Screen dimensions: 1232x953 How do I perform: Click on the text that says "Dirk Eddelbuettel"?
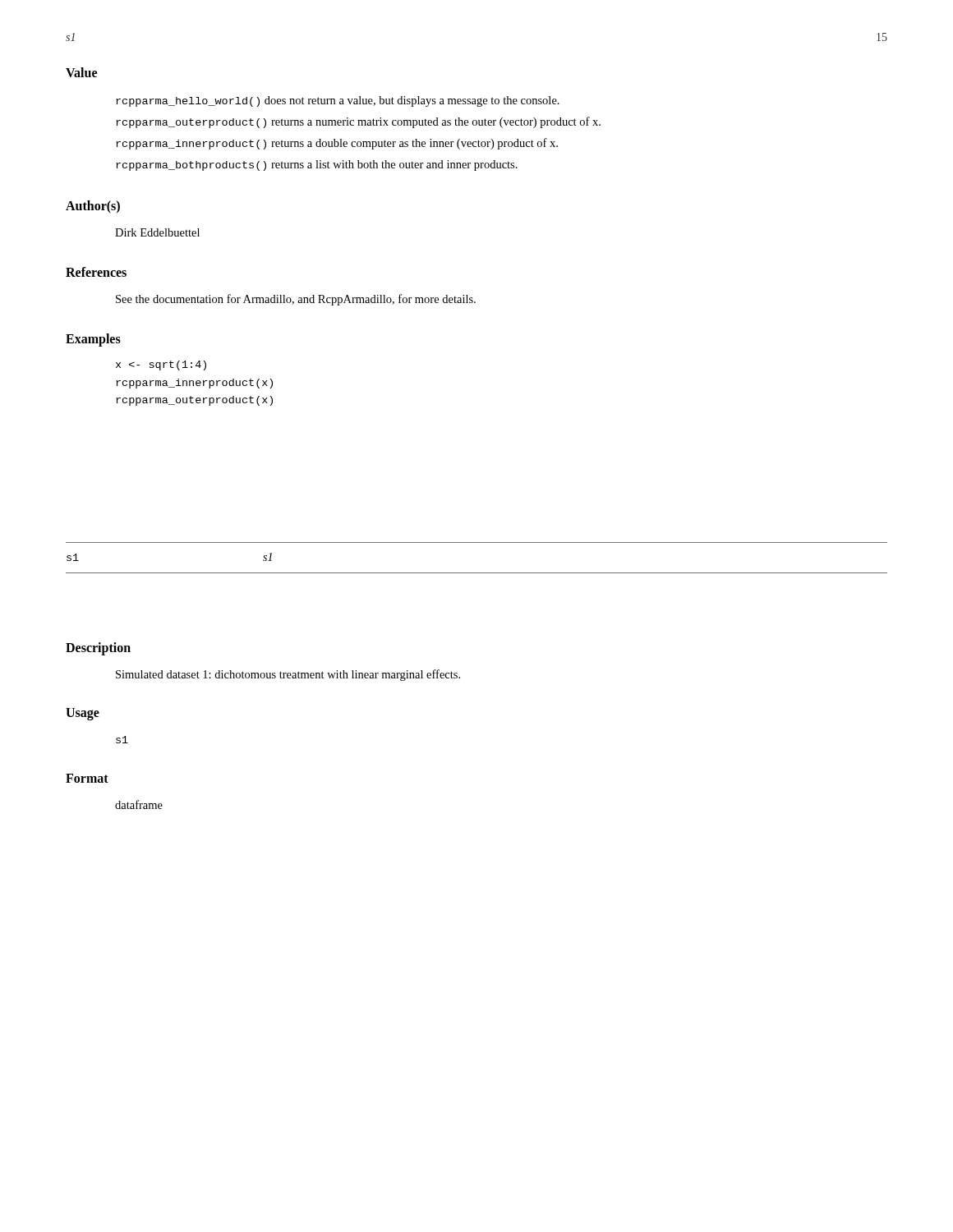coord(158,232)
